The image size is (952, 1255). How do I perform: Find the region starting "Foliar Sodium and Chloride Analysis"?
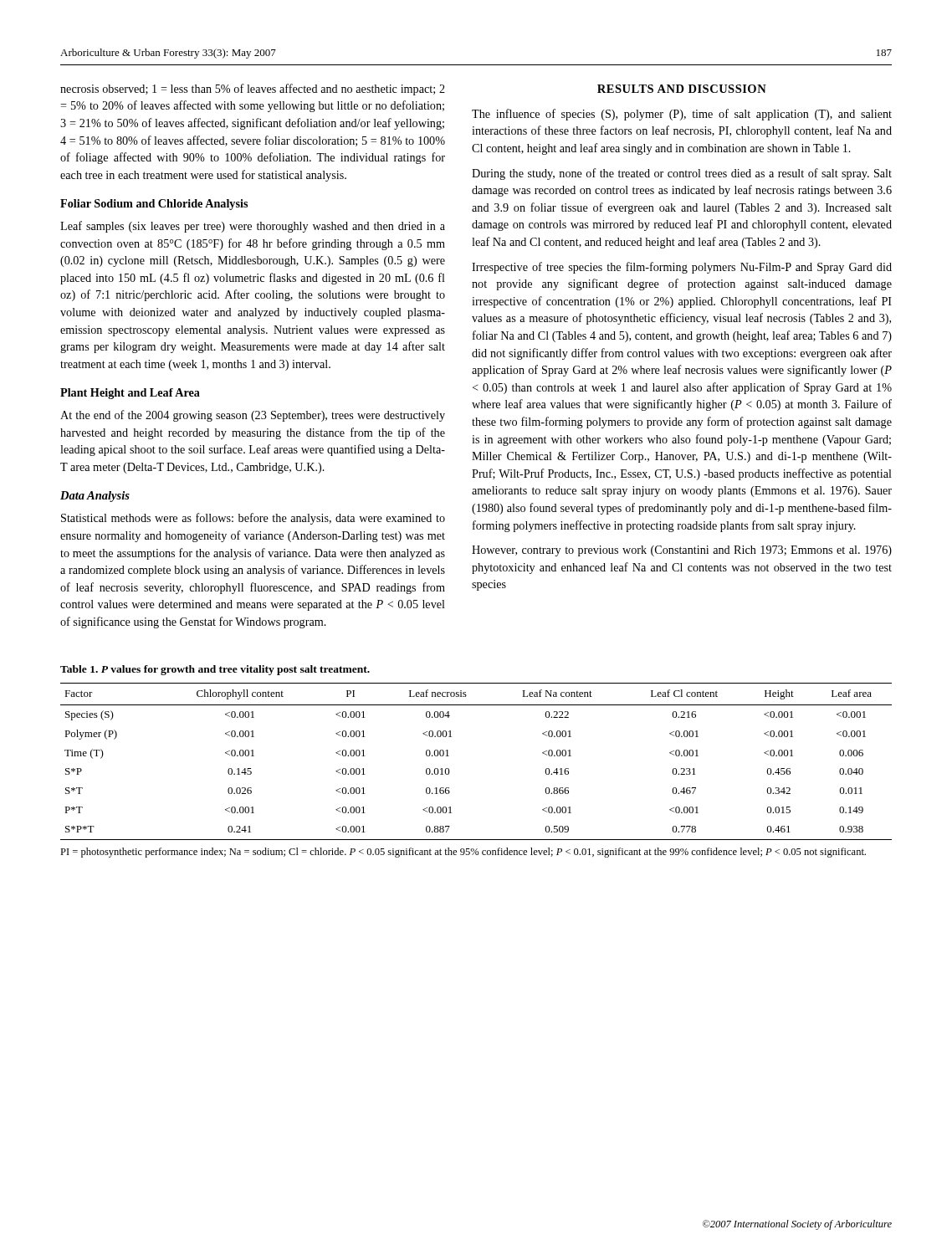tap(154, 204)
